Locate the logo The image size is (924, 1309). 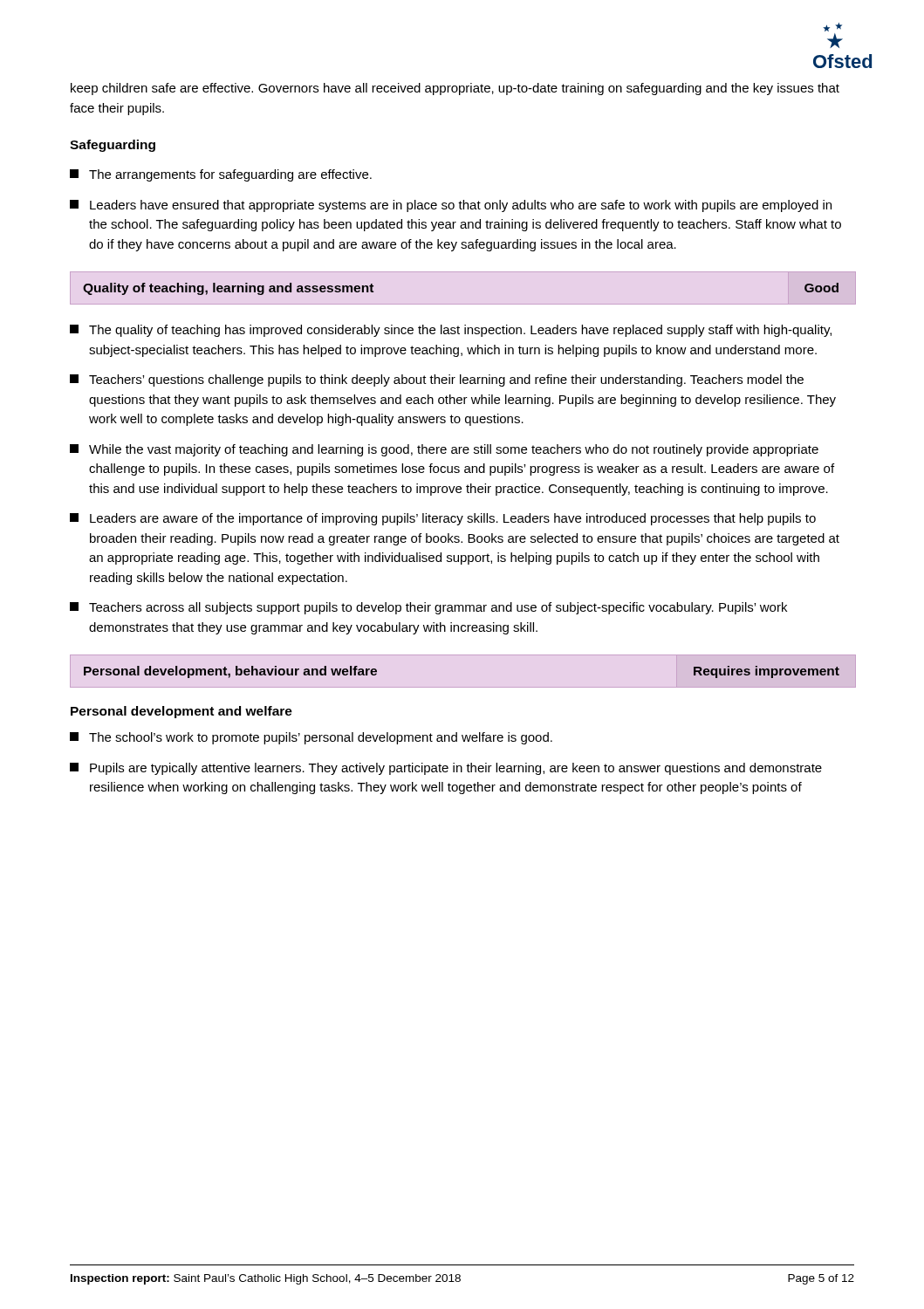click(850, 49)
